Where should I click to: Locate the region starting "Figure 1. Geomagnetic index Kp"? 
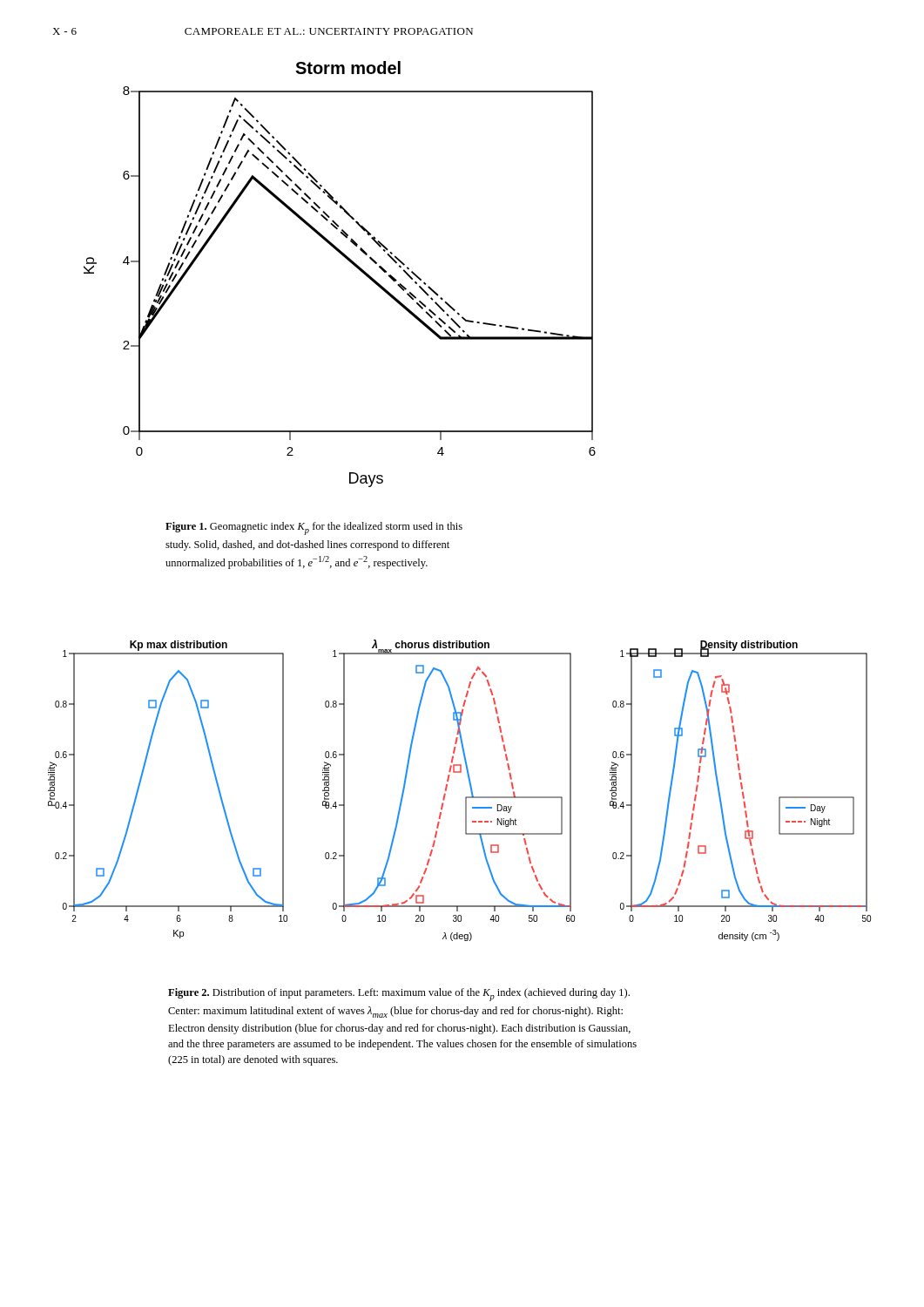(x=314, y=545)
